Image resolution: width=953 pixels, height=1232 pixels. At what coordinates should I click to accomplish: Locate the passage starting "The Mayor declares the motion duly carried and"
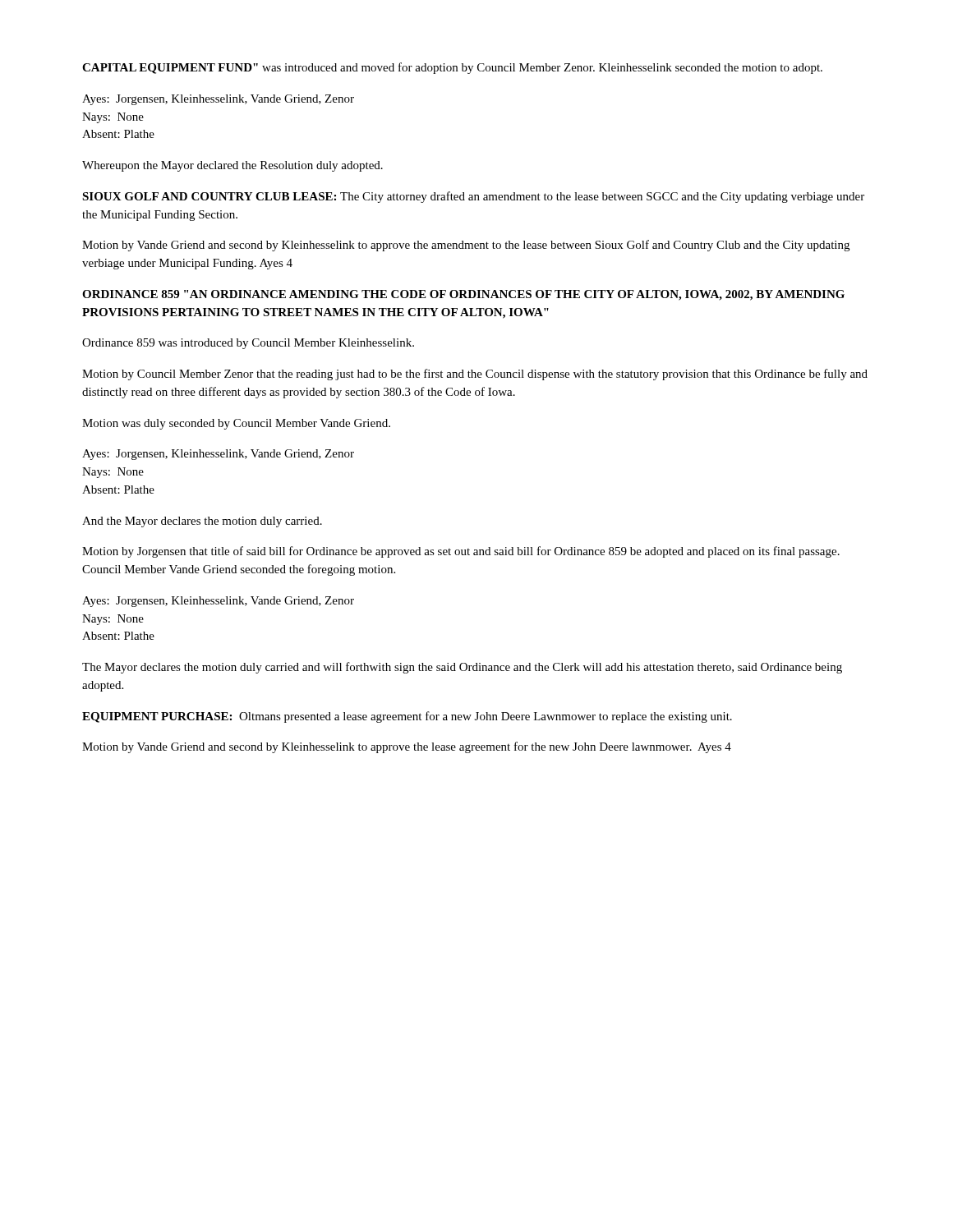pyautogui.click(x=462, y=676)
